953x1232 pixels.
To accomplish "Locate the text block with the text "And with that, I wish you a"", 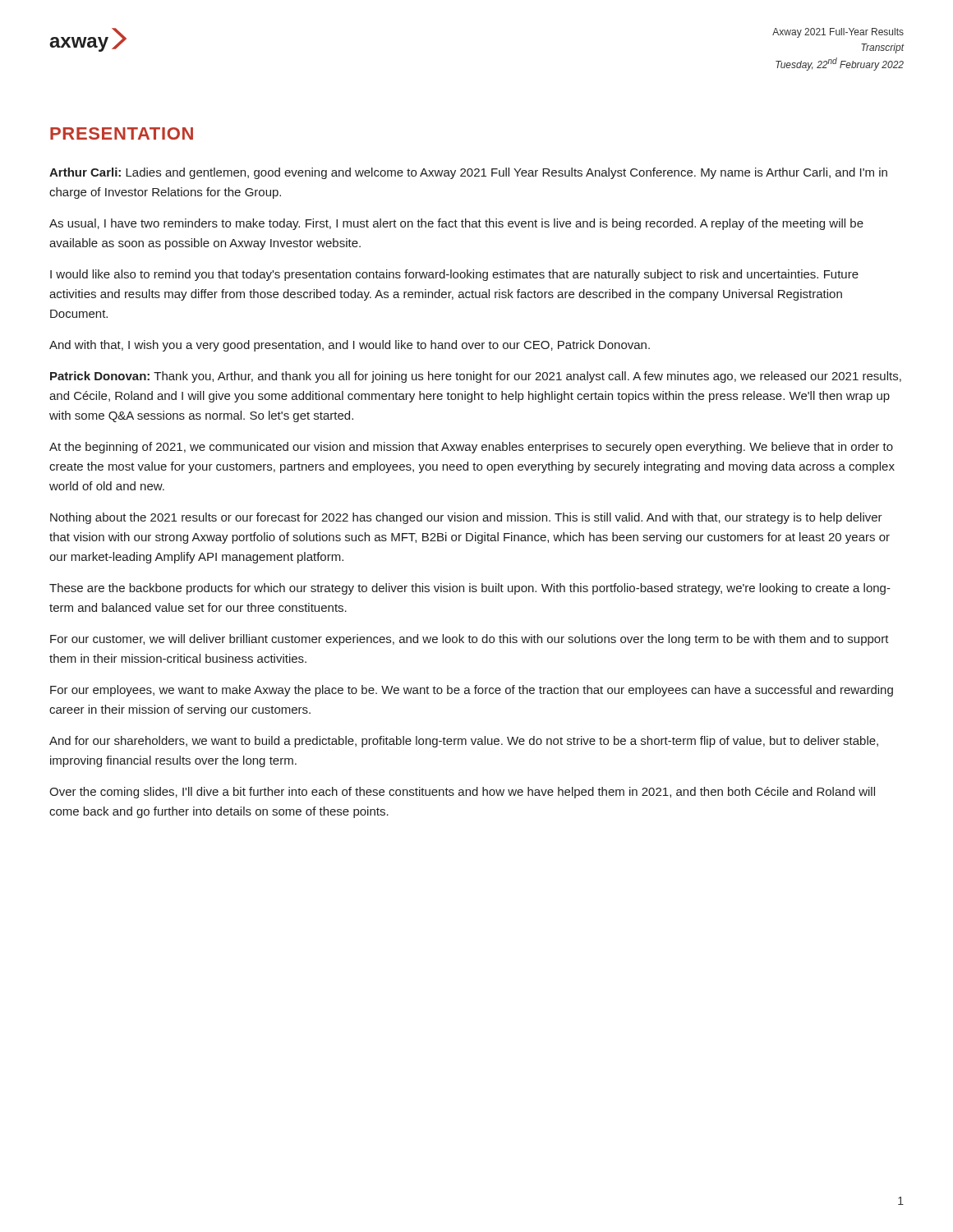I will coord(350,345).
